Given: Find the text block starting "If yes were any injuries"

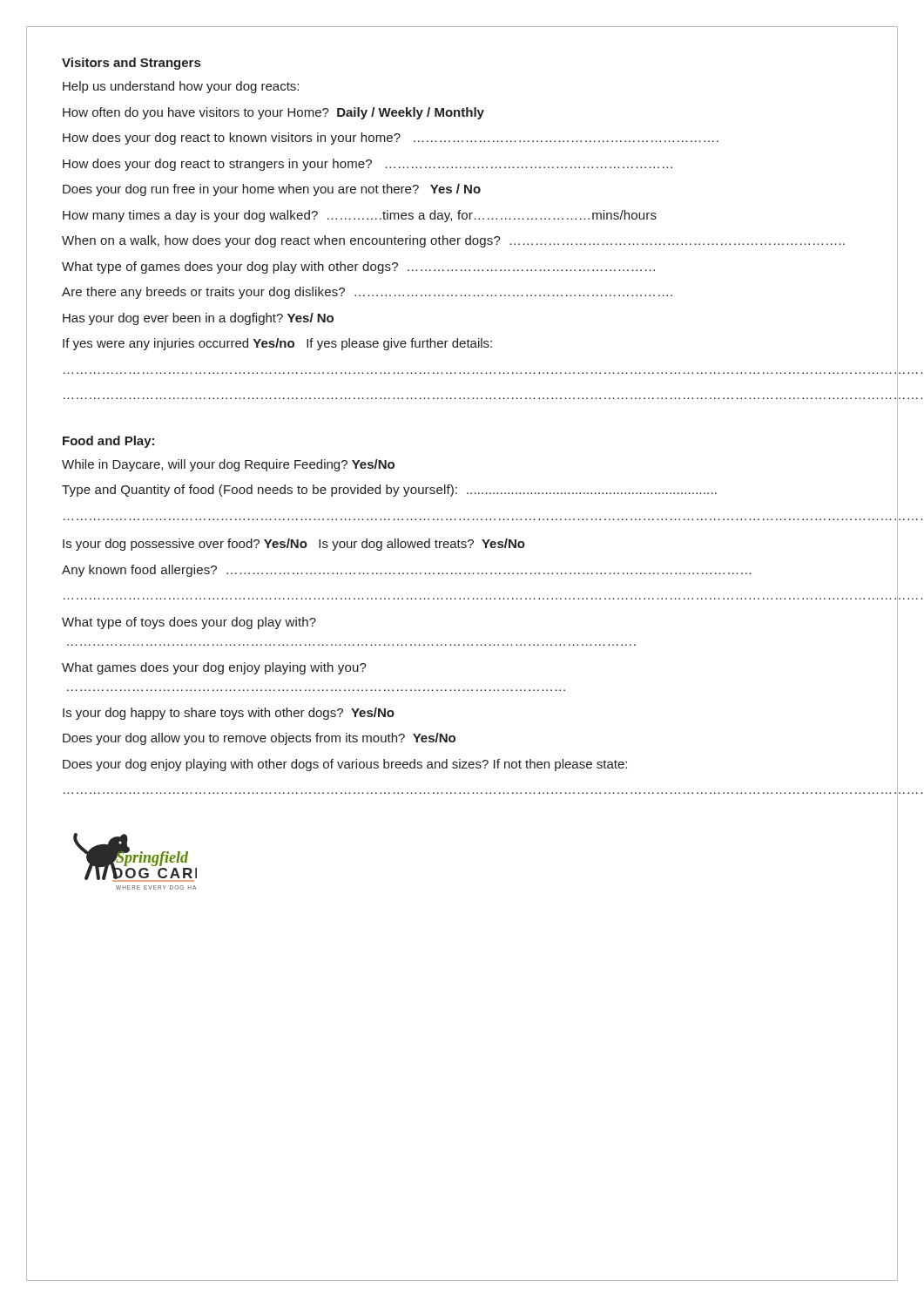Looking at the screenshot, I should (277, 343).
